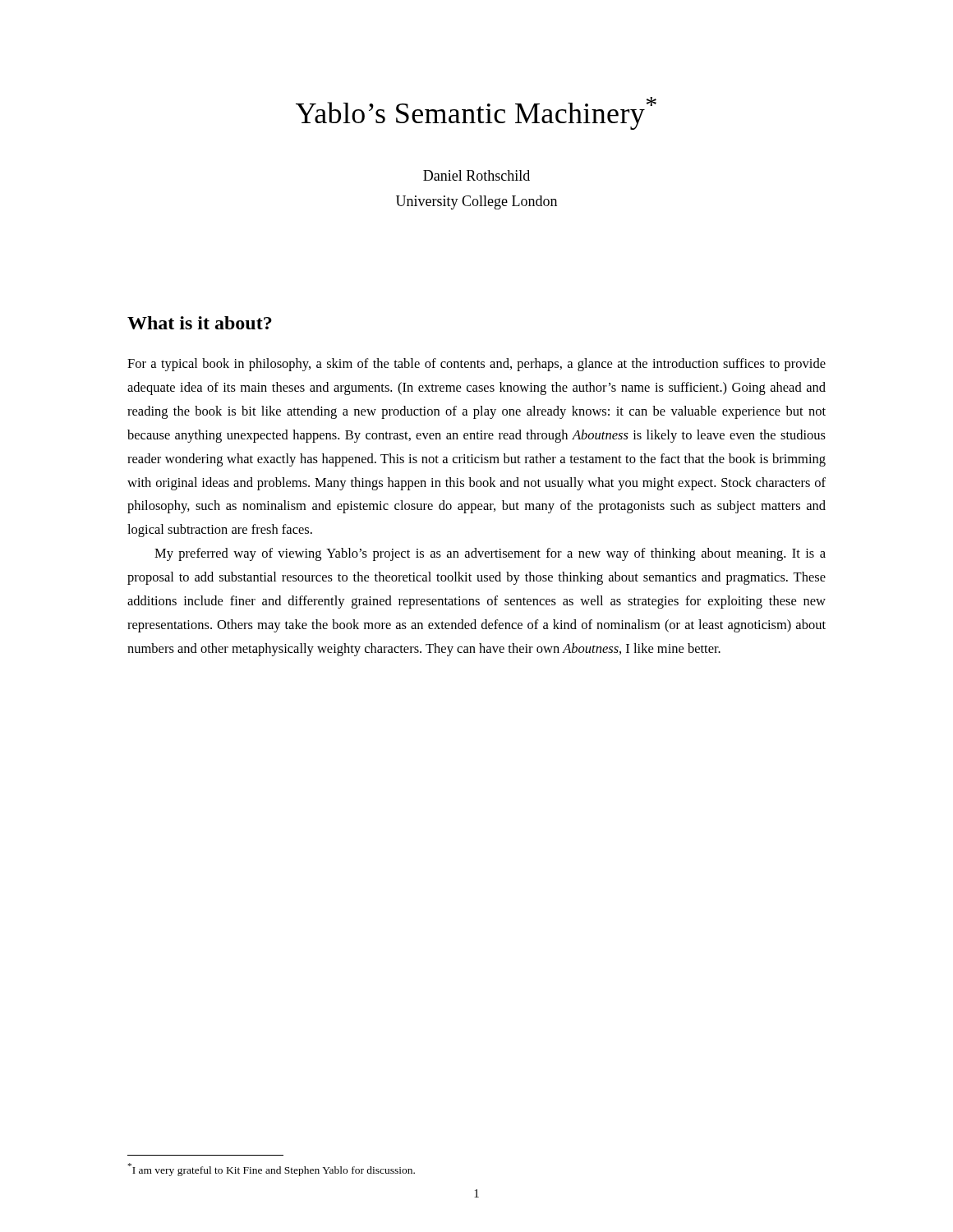Find "Daniel Rothschild University College London" on this page

click(x=476, y=188)
